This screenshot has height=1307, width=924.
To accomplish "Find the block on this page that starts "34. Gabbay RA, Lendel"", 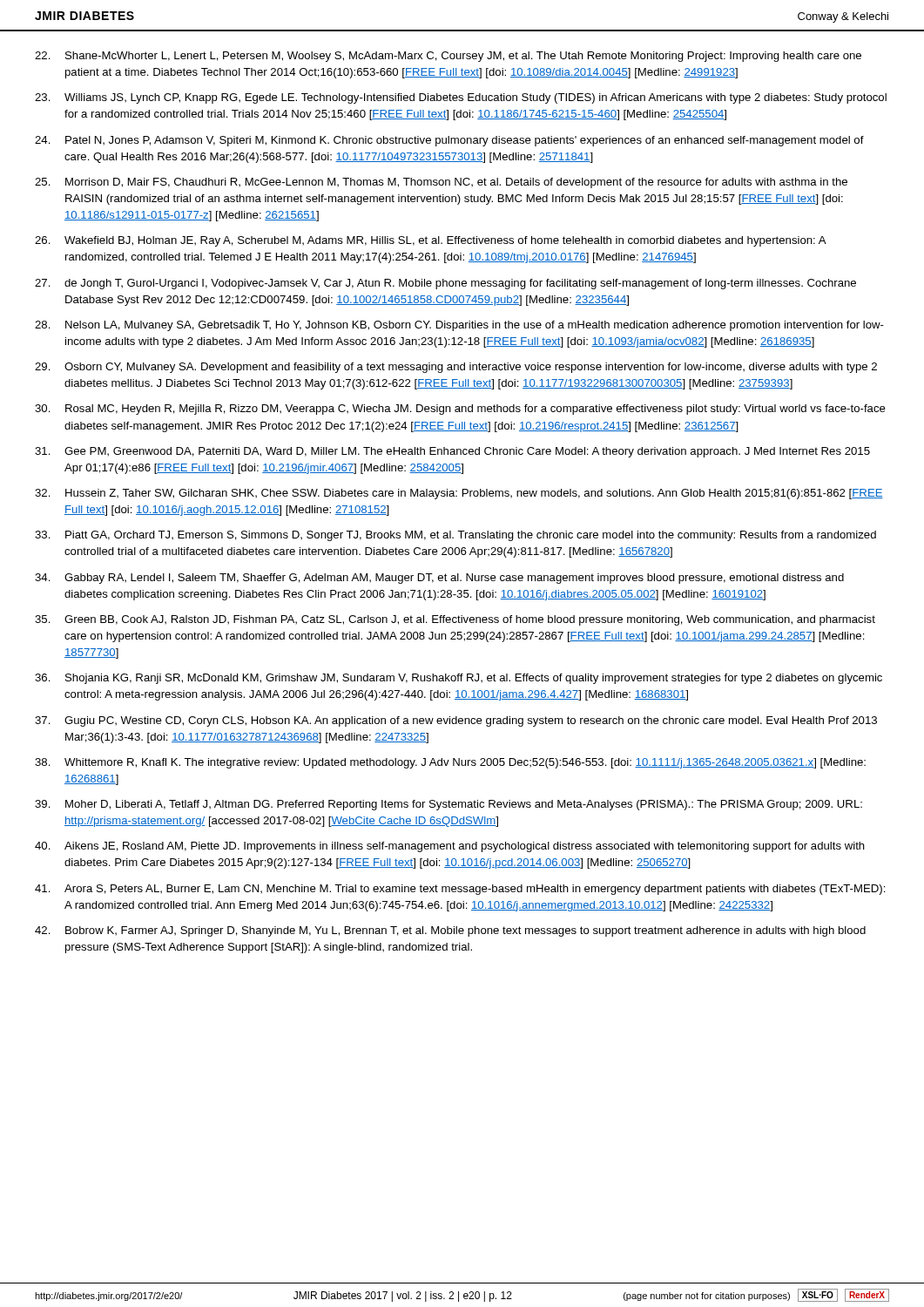I will (462, 585).
